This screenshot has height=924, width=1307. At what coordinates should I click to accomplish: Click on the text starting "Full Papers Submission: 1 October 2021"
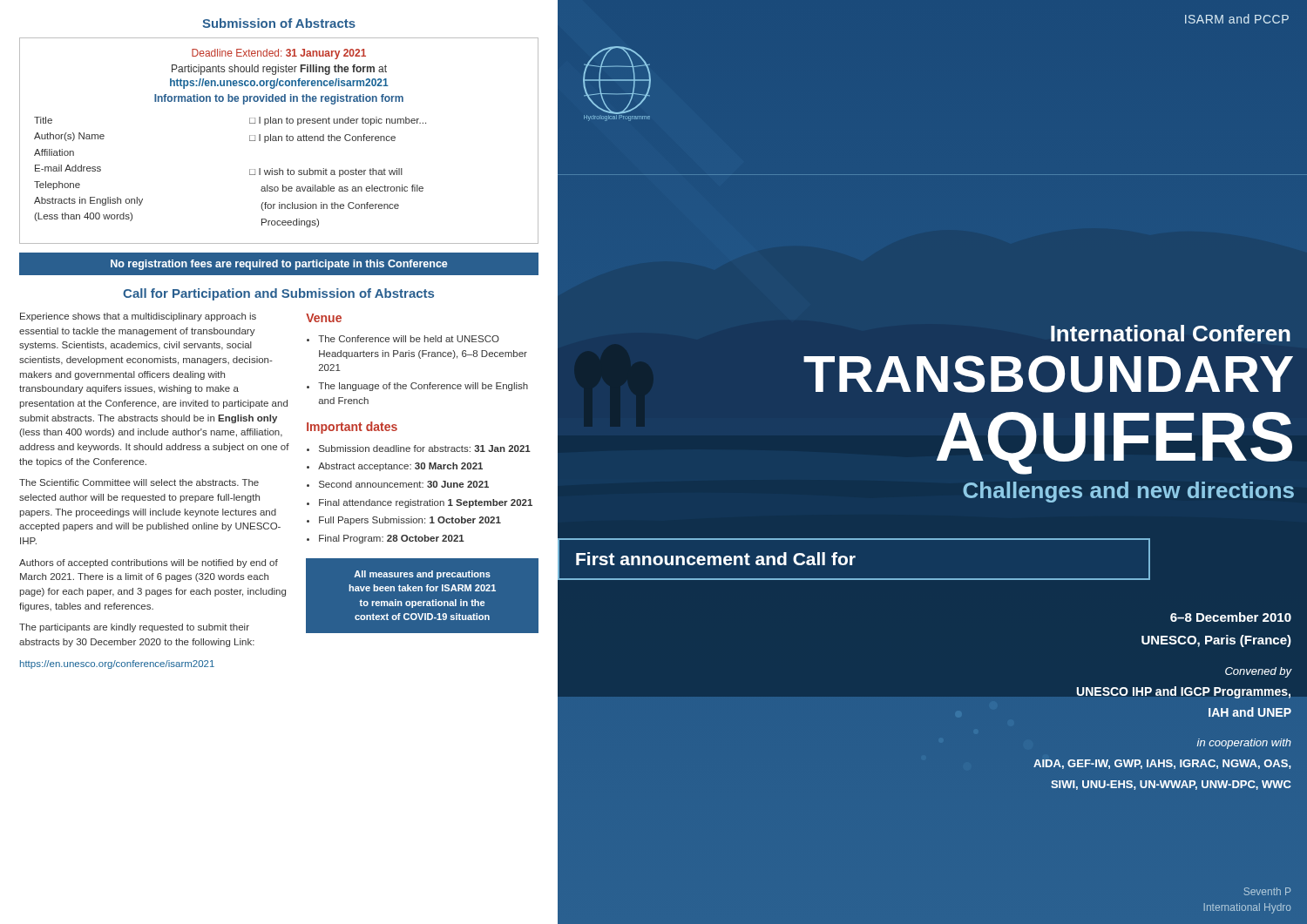(x=410, y=520)
